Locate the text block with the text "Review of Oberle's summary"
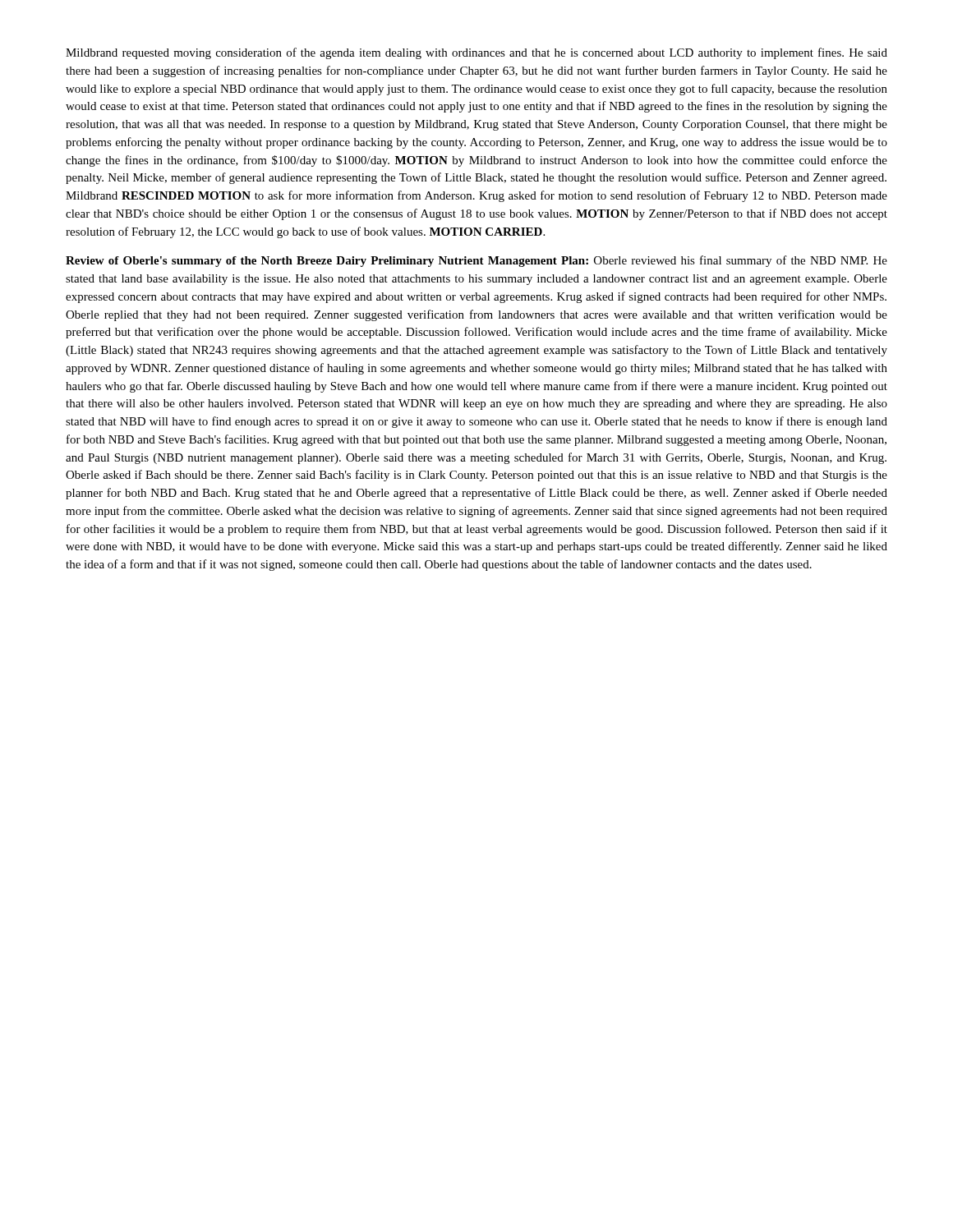 pyautogui.click(x=476, y=412)
